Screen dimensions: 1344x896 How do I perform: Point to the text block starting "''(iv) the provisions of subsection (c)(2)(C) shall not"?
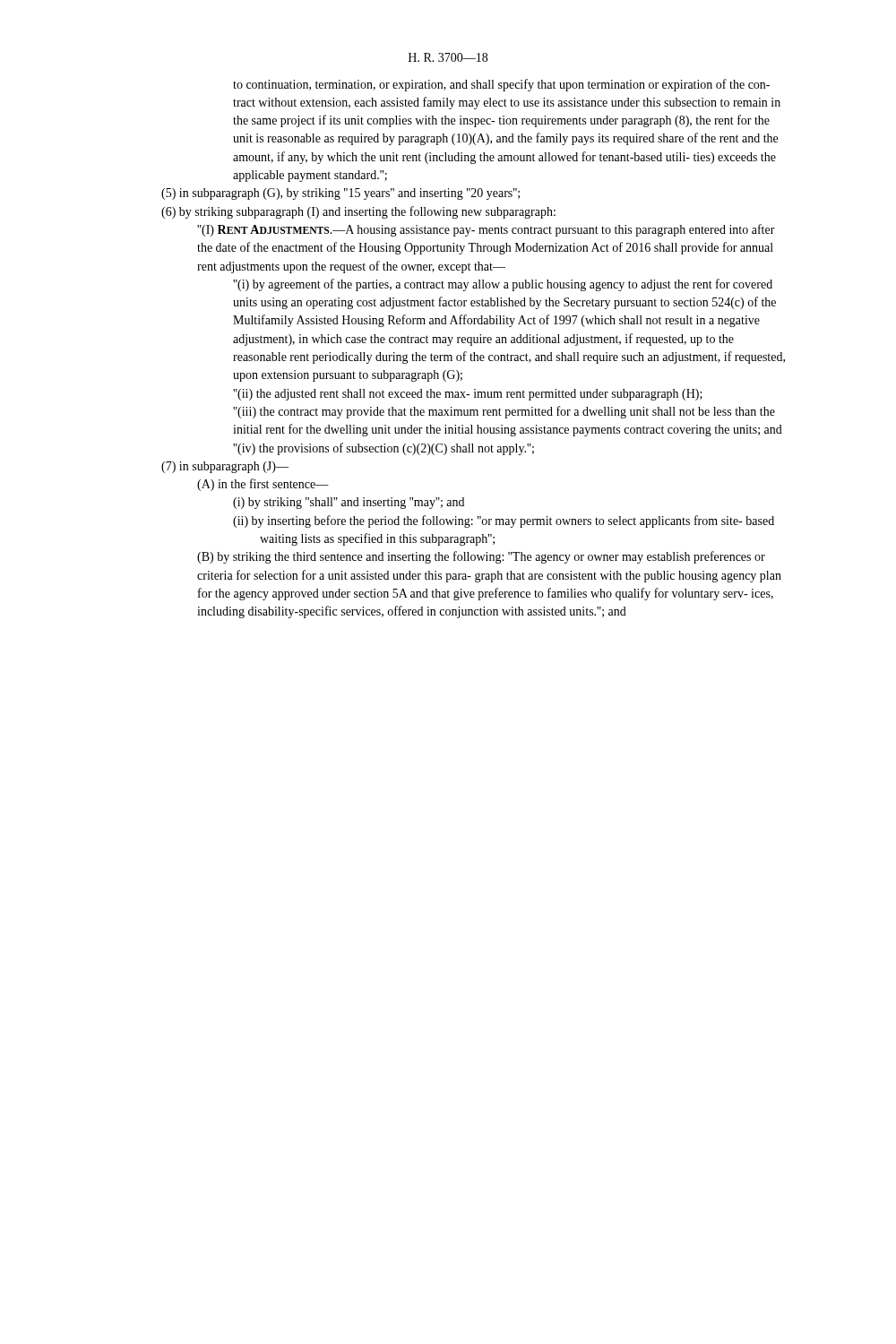point(384,448)
